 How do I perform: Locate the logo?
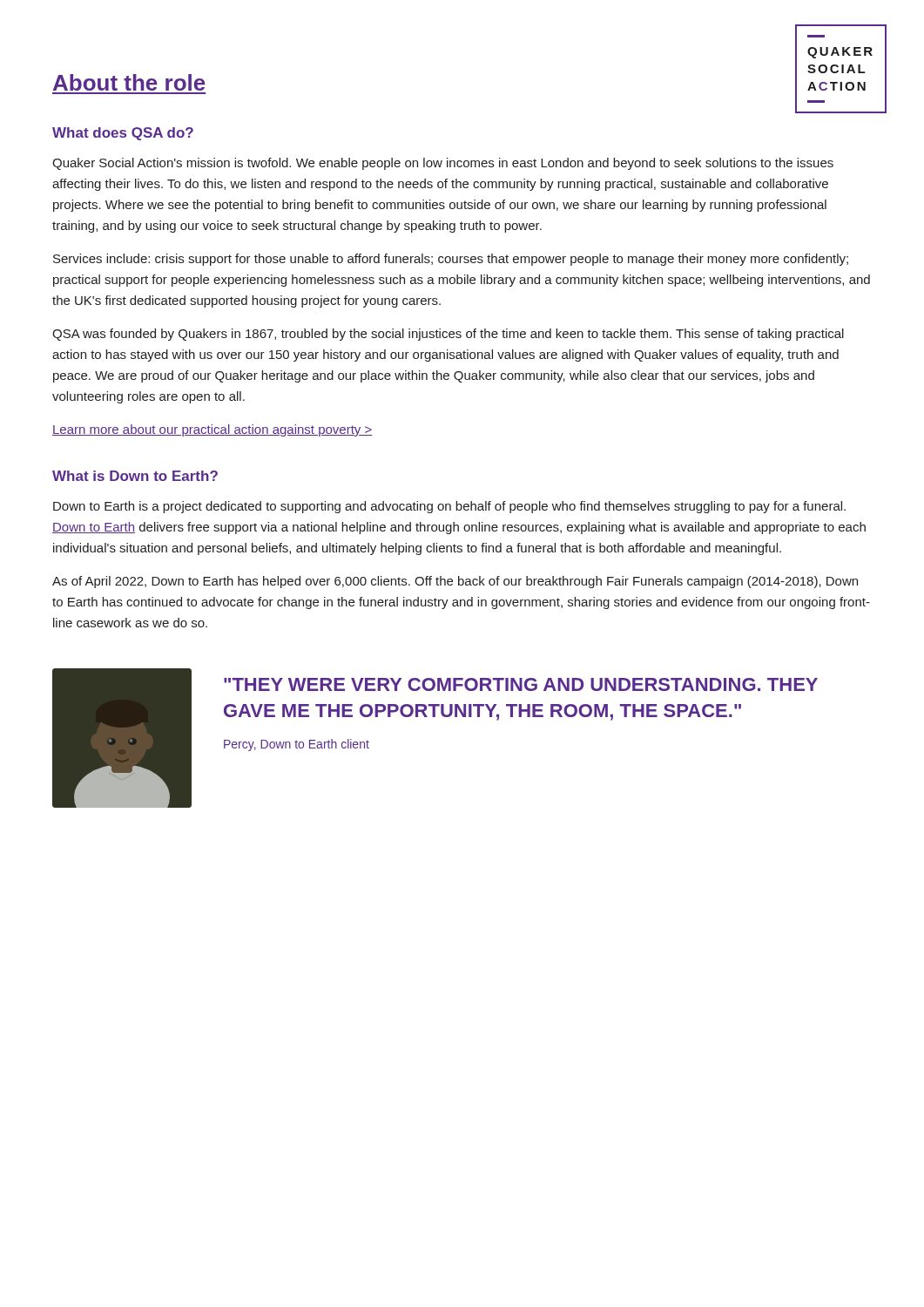(x=843, y=62)
